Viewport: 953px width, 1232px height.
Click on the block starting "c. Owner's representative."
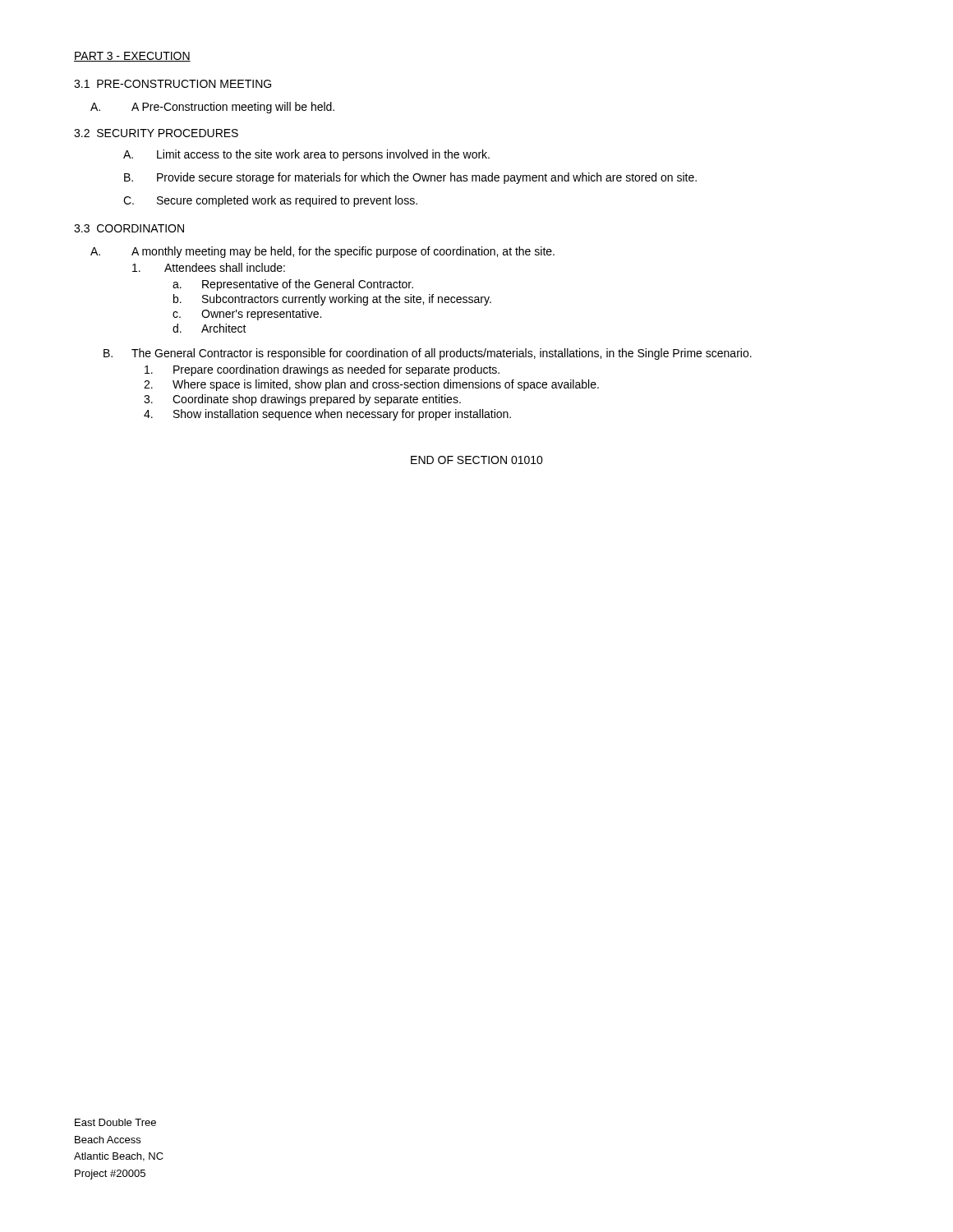(247, 314)
